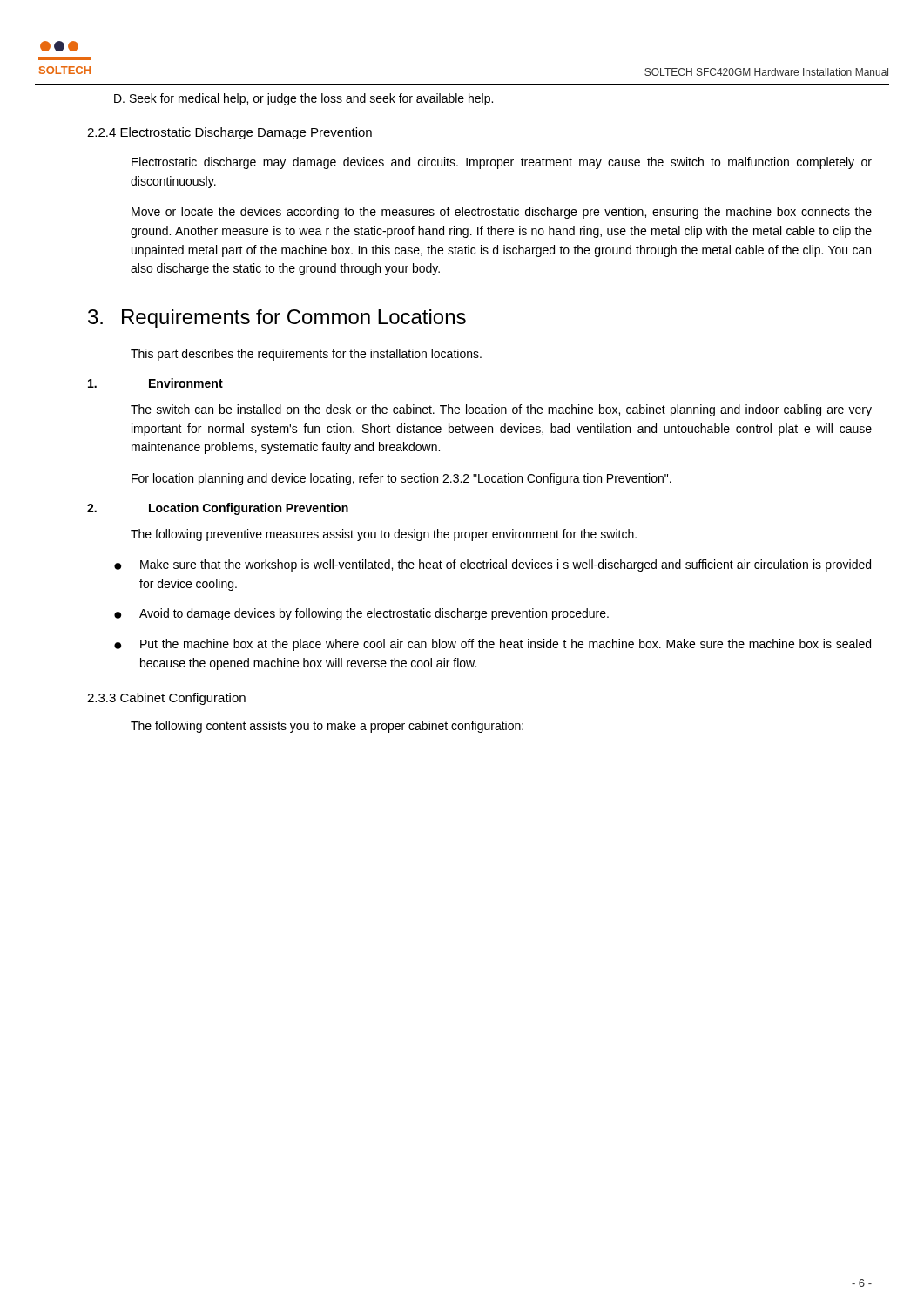Click the passage that begins "The following preventive measures"
The image size is (924, 1307).
(x=384, y=534)
